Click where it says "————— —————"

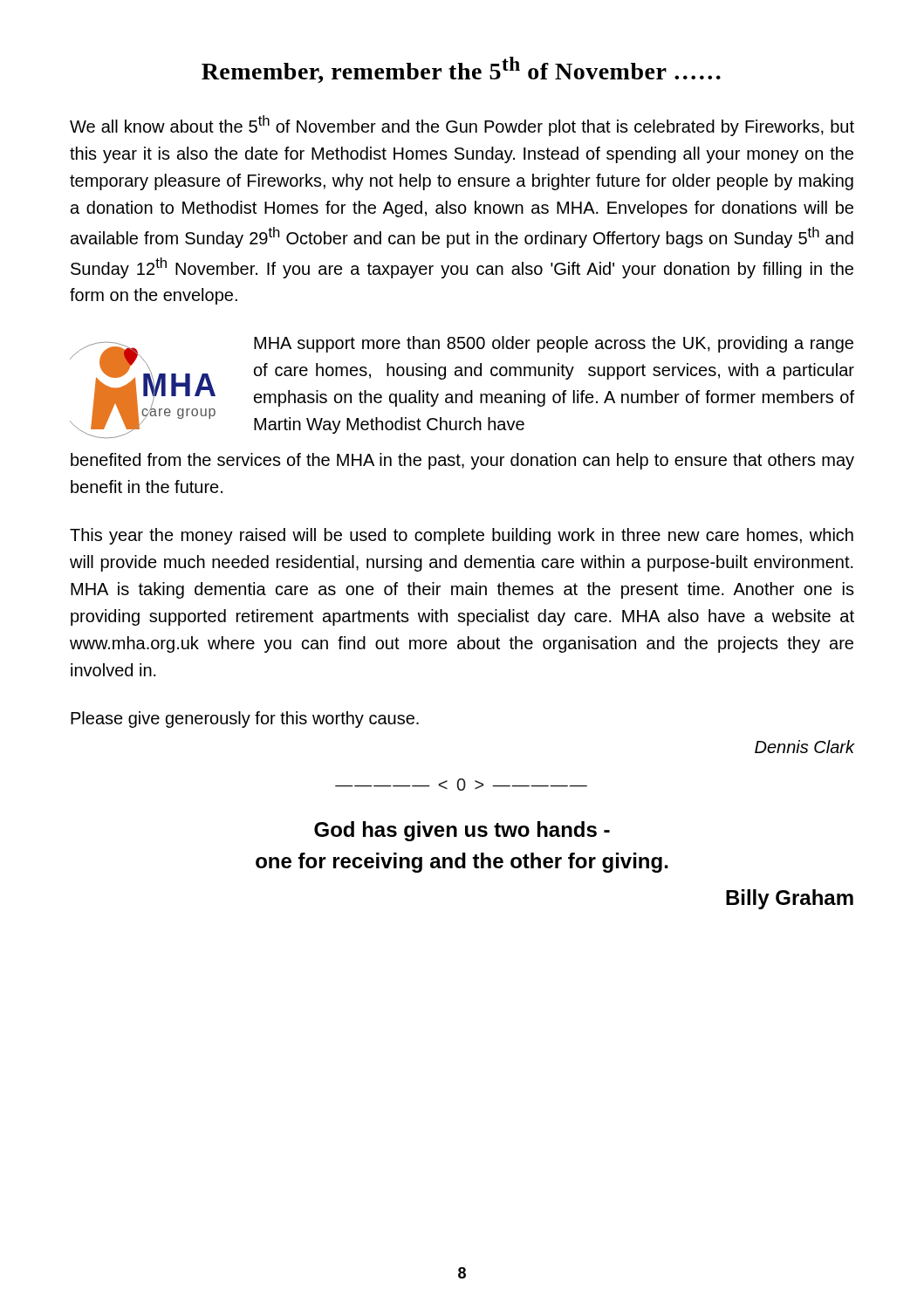(462, 785)
